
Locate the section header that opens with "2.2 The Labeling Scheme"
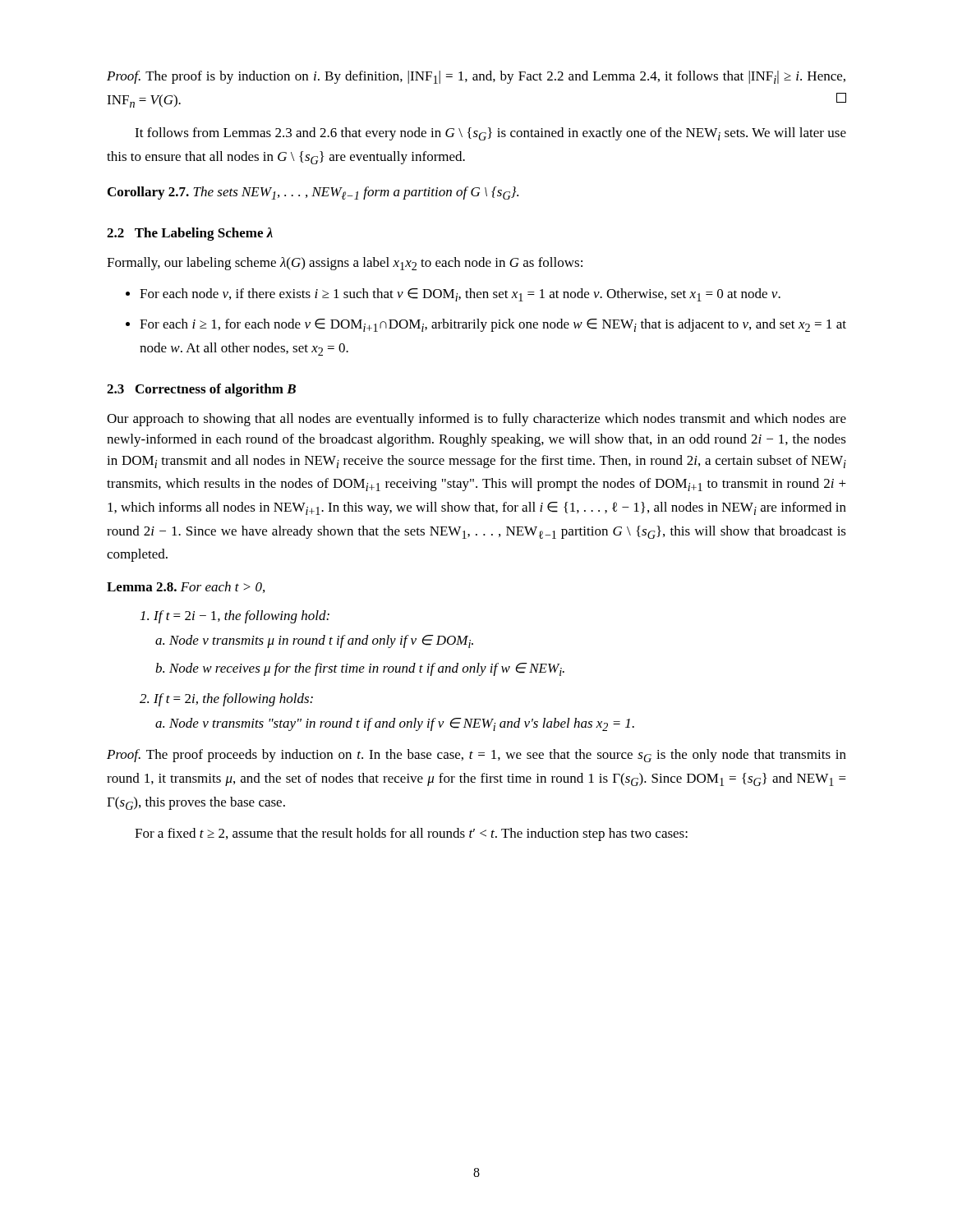coord(190,233)
